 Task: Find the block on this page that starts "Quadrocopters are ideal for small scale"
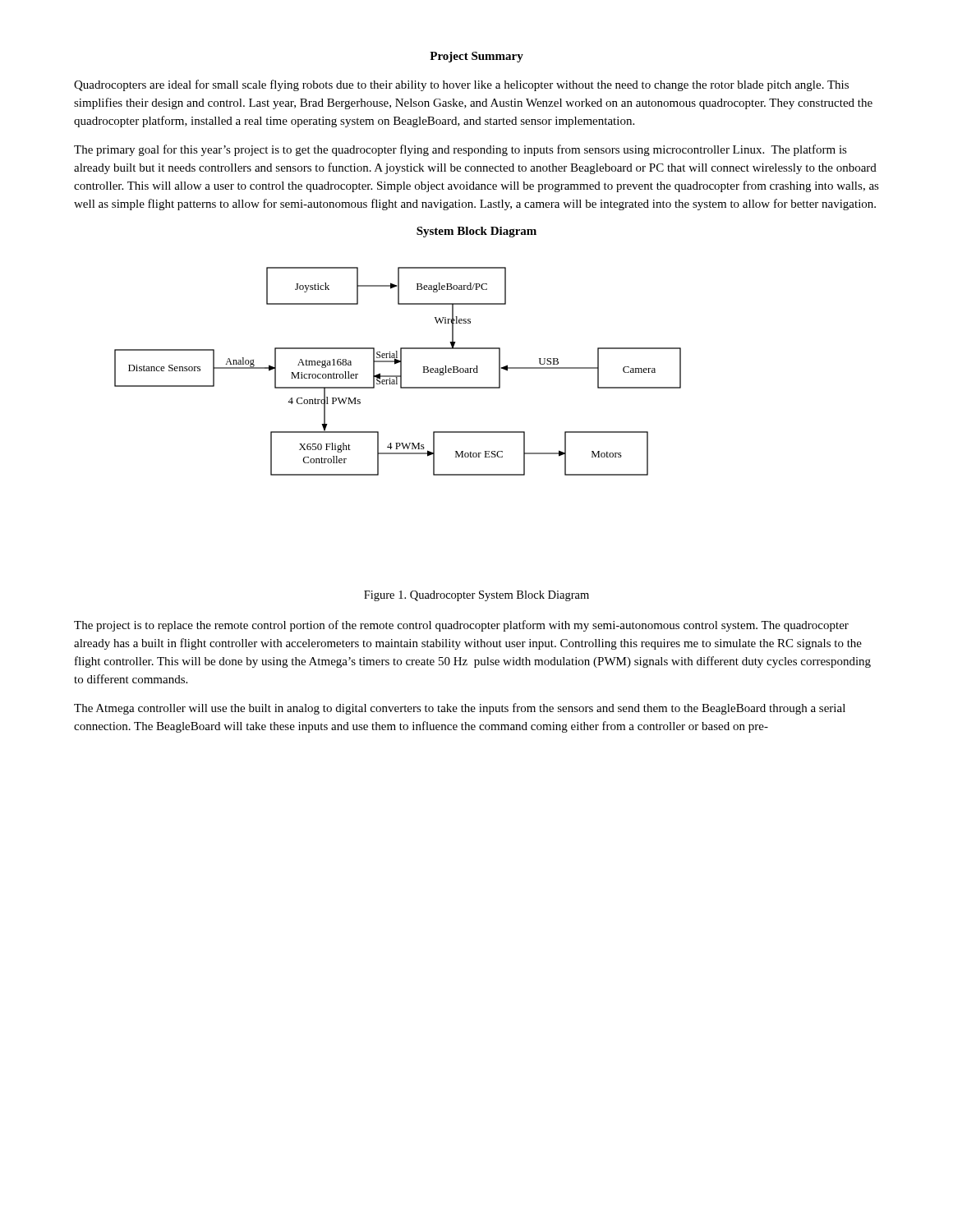[476, 103]
